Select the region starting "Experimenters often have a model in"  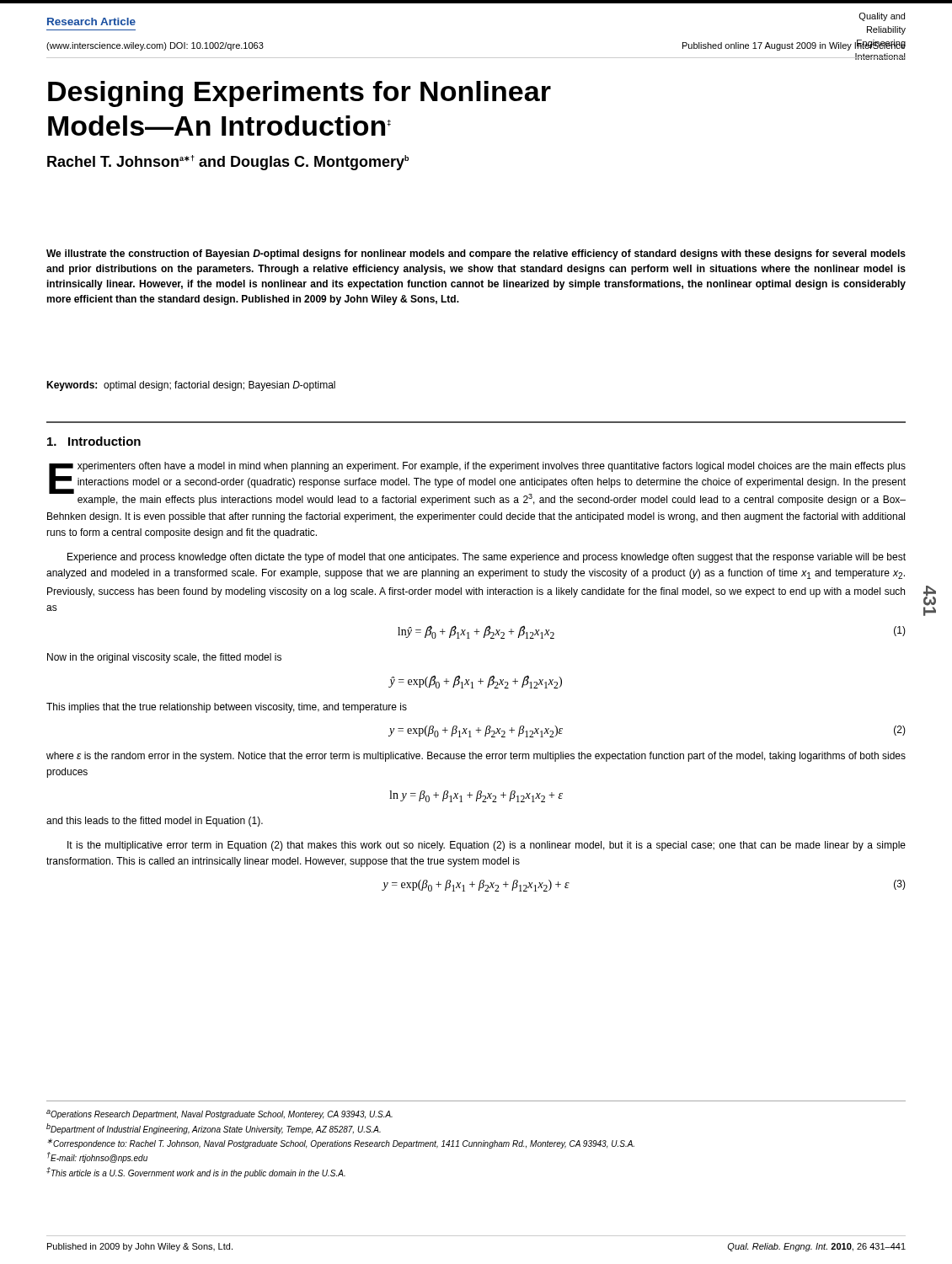476,498
